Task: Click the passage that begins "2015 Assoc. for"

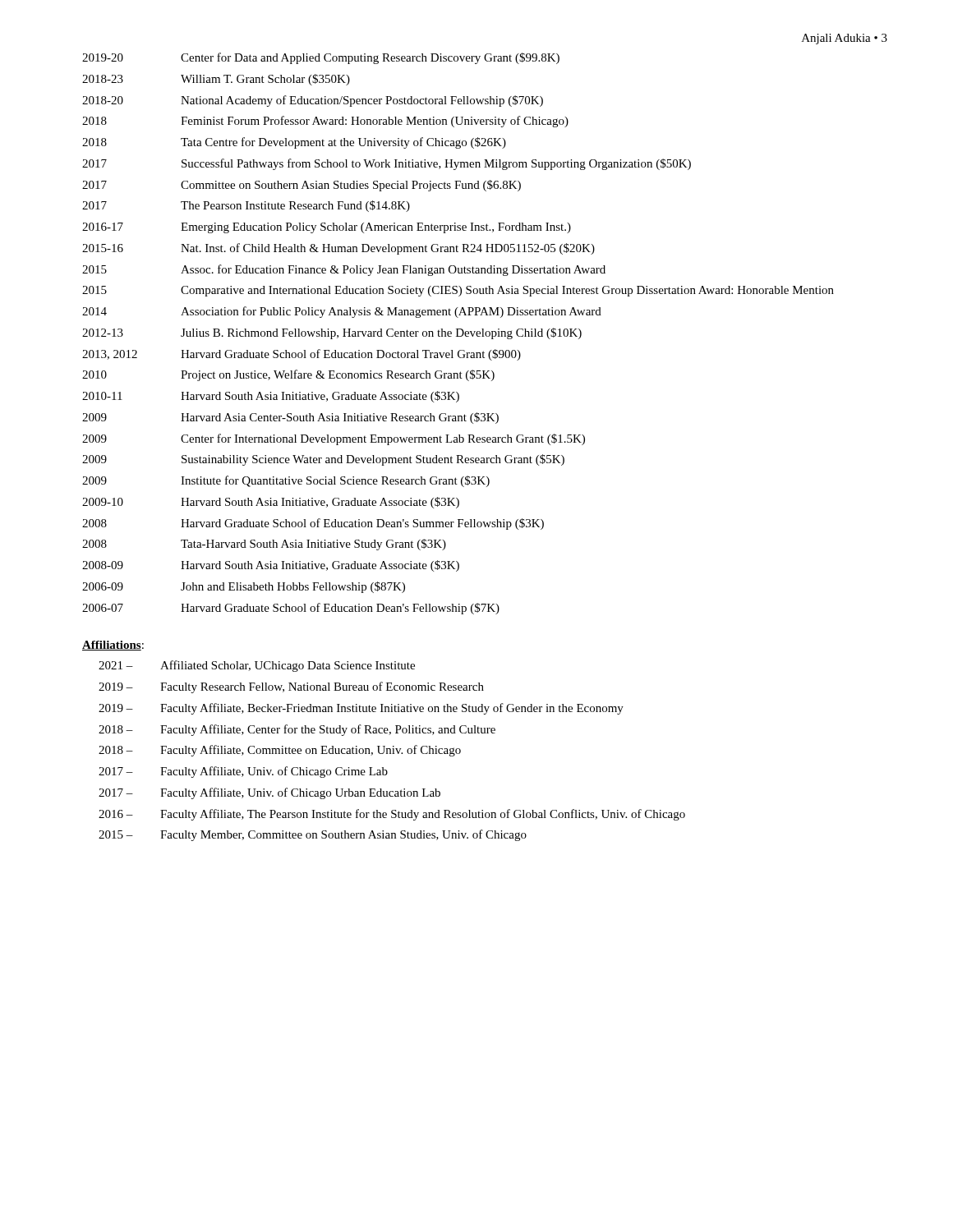Action: (x=485, y=270)
